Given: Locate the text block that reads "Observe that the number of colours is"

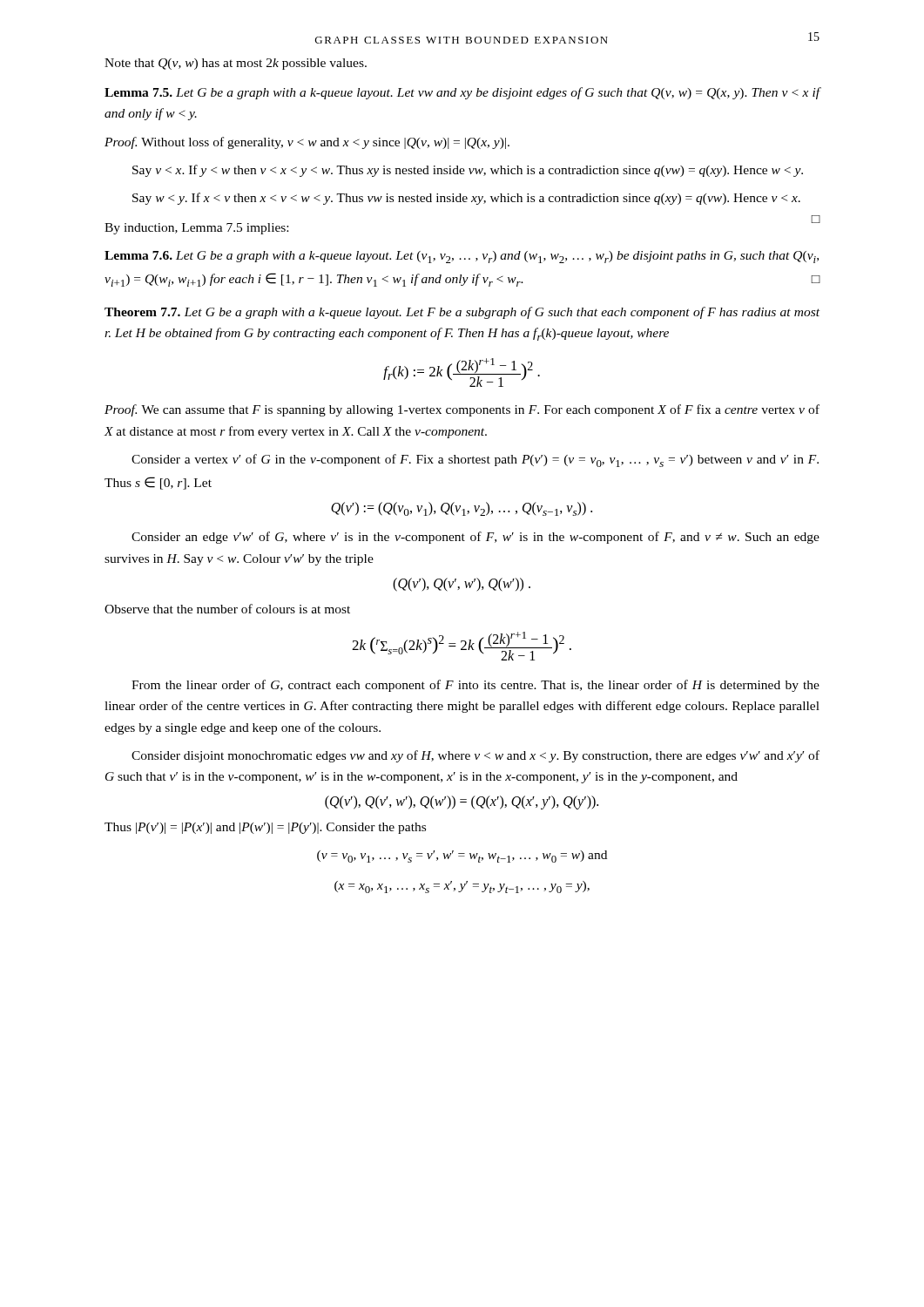Looking at the screenshot, I should coord(227,608).
